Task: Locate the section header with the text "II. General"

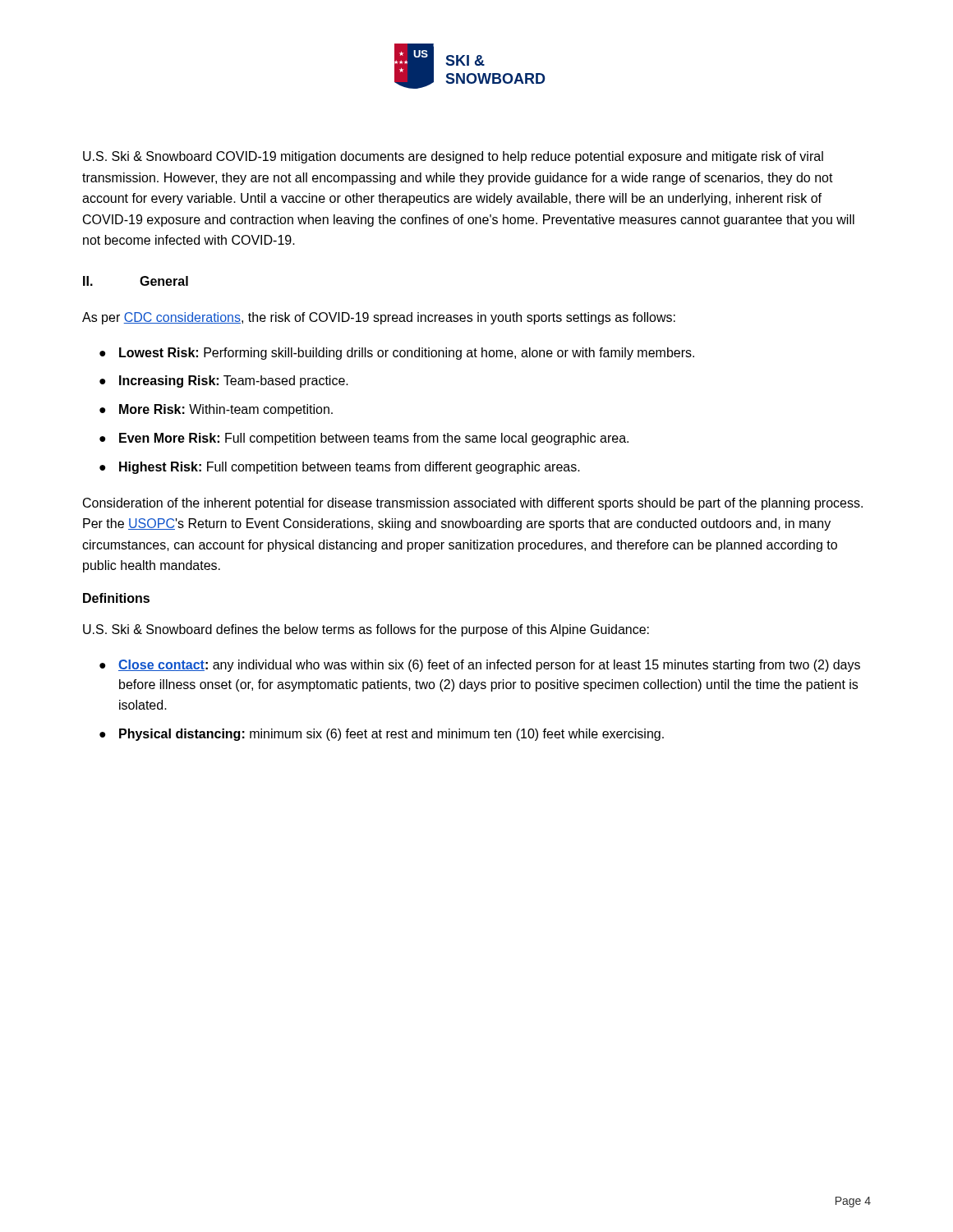Action: pyautogui.click(x=135, y=282)
